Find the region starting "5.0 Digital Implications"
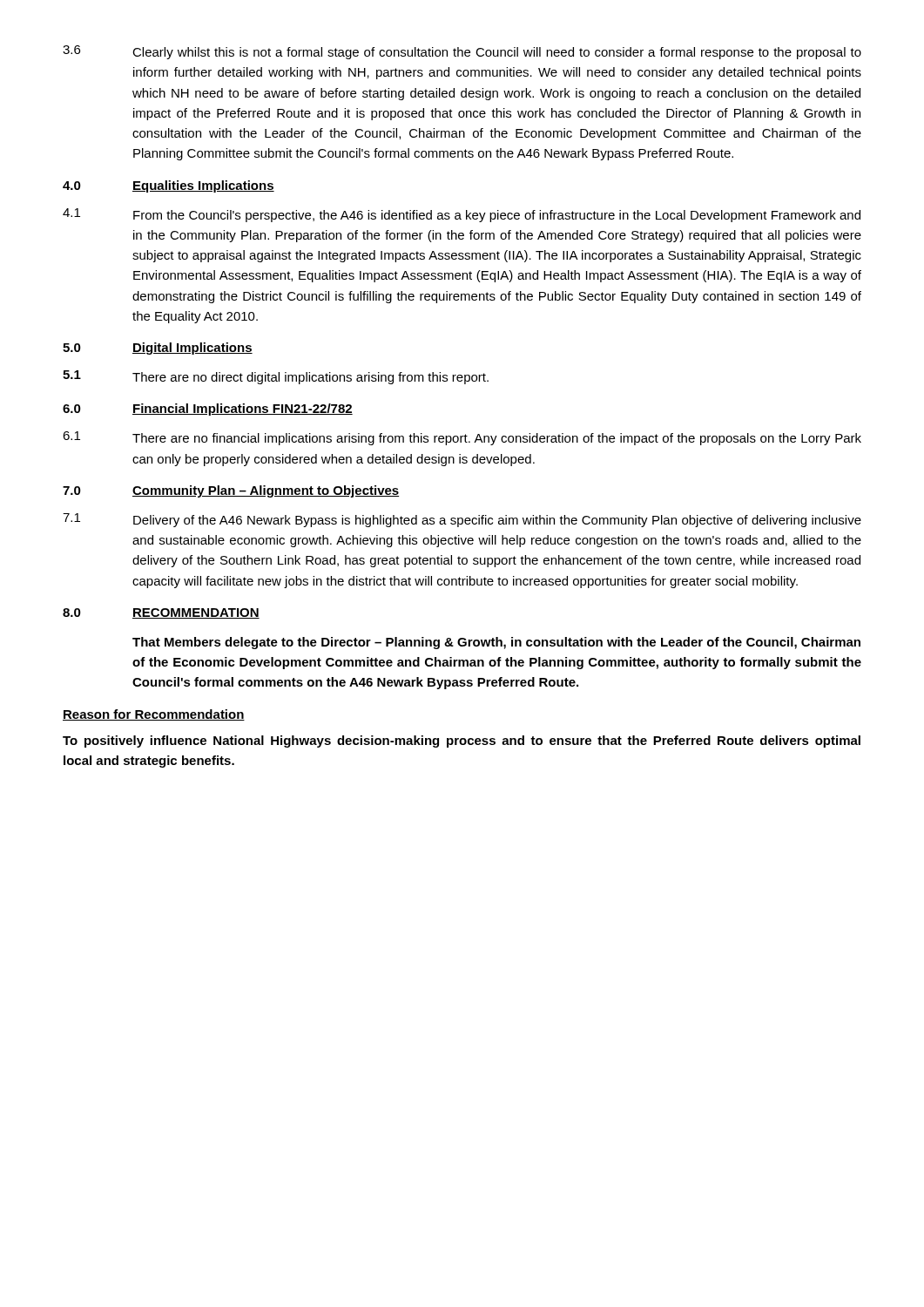The image size is (924, 1307). pos(157,347)
